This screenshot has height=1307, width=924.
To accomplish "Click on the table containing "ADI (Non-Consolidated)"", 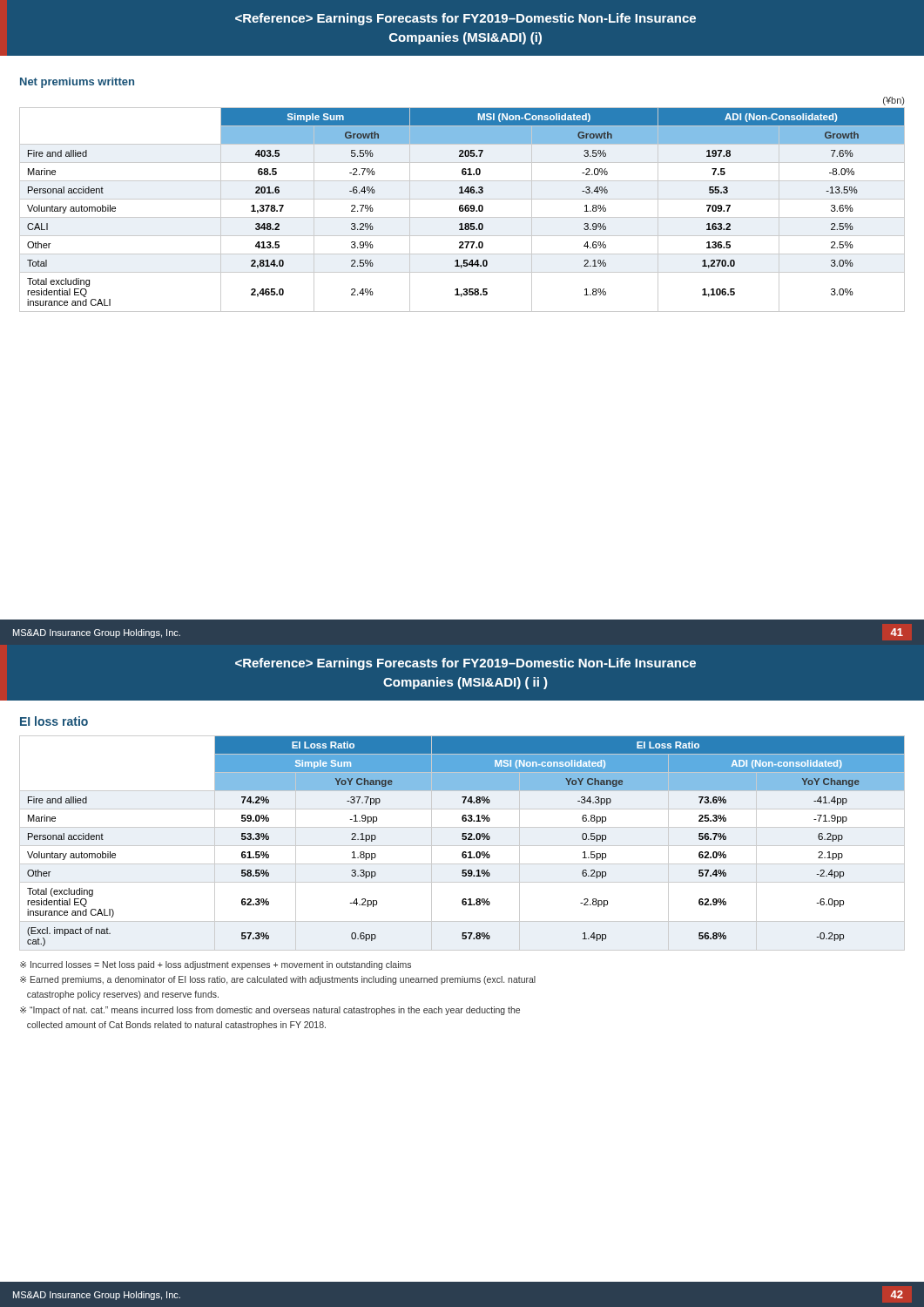I will coord(462,209).
